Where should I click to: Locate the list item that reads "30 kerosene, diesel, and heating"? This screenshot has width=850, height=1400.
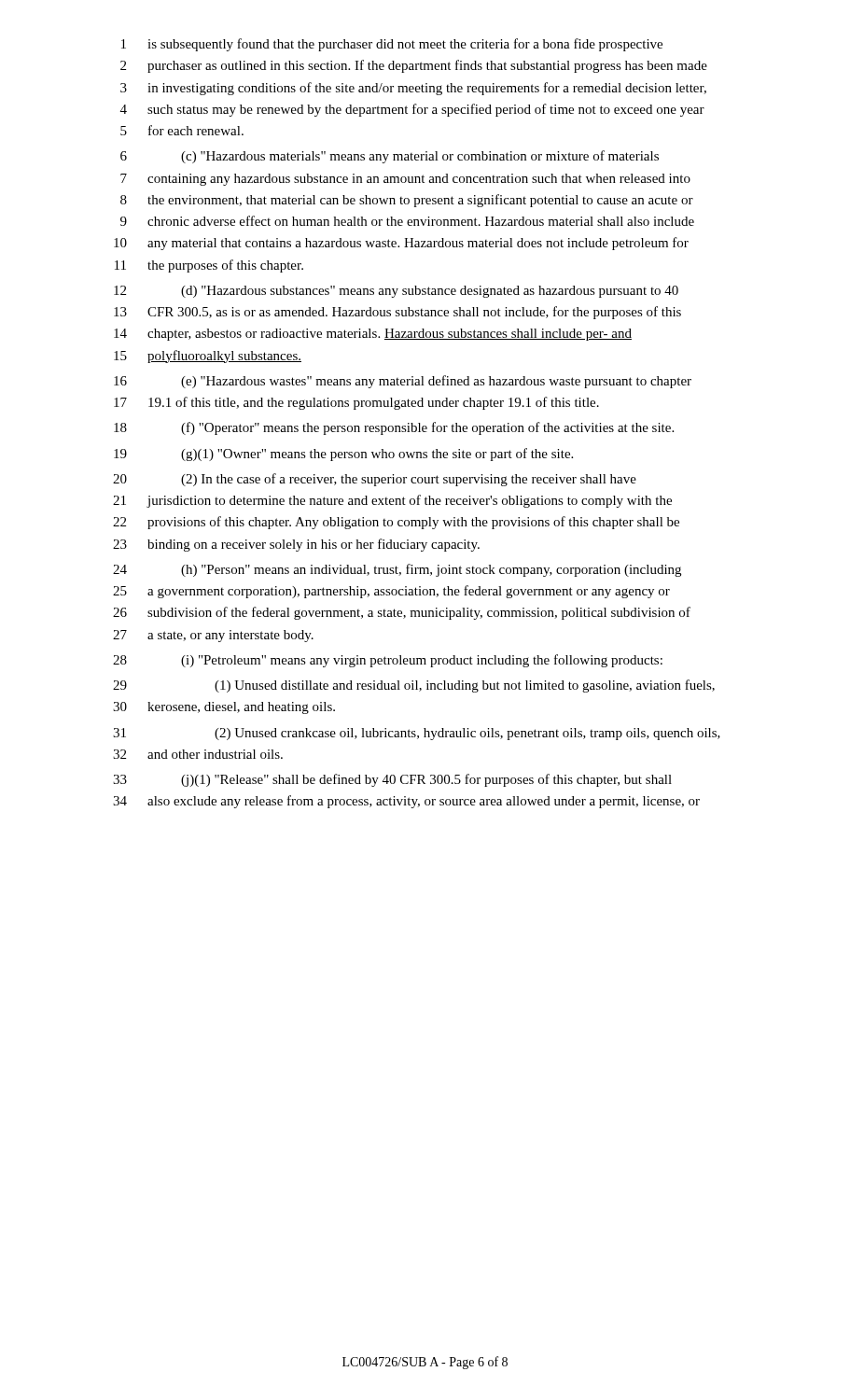tap(224, 708)
